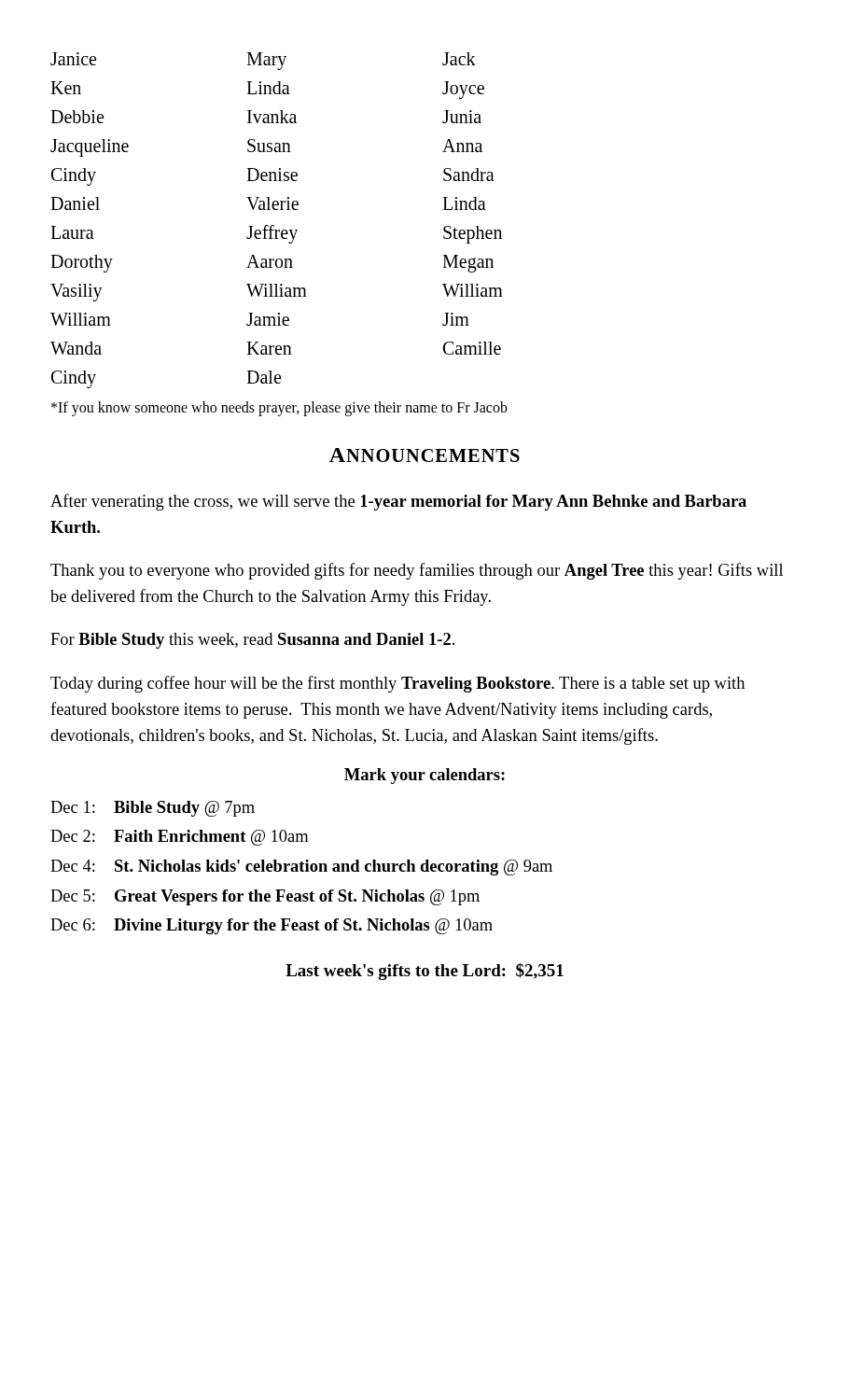Locate the text block that says "Last week's gifts to the"
Viewport: 850px width, 1400px height.
pos(425,970)
